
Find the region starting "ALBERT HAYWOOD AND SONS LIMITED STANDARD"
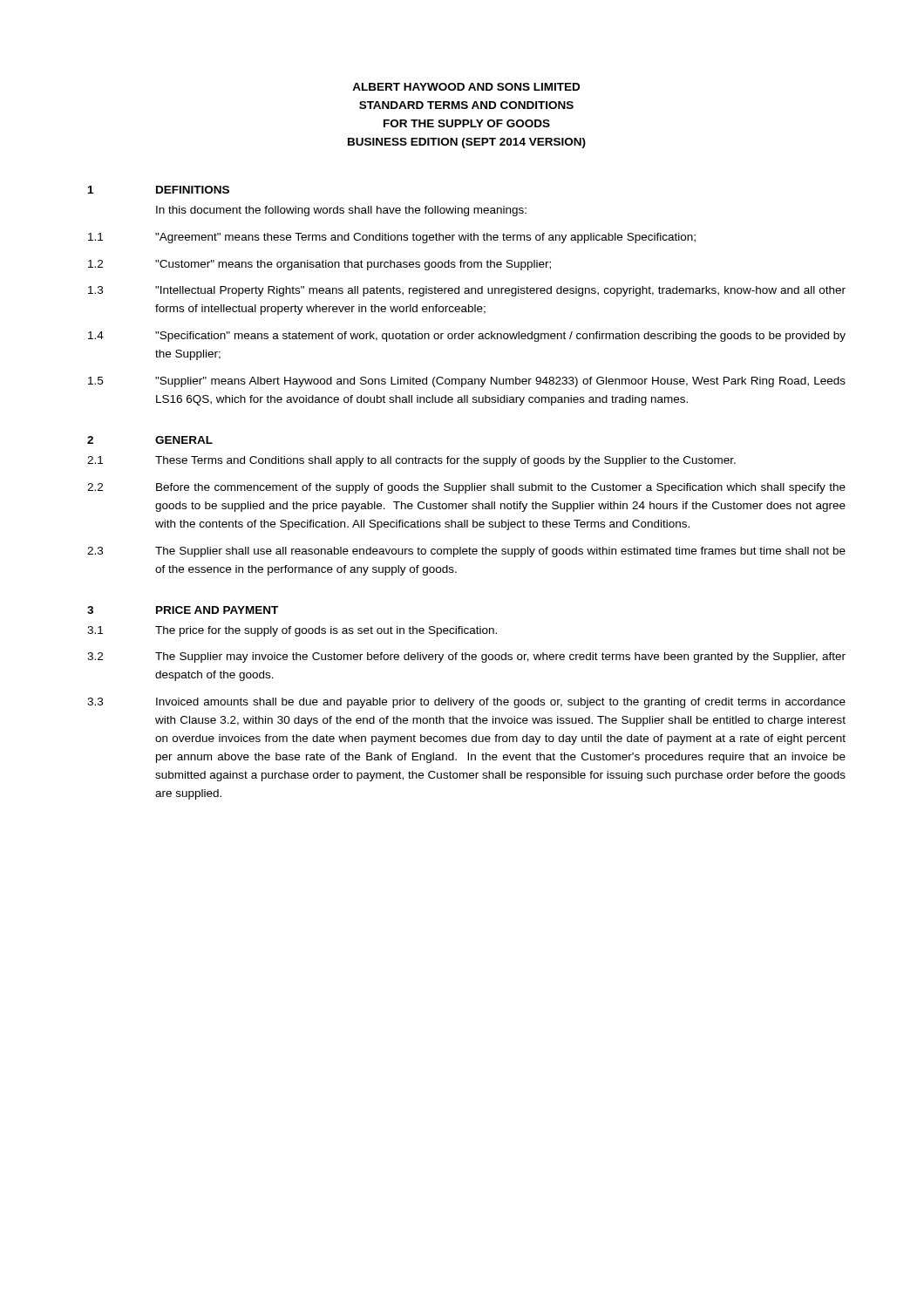point(466,115)
